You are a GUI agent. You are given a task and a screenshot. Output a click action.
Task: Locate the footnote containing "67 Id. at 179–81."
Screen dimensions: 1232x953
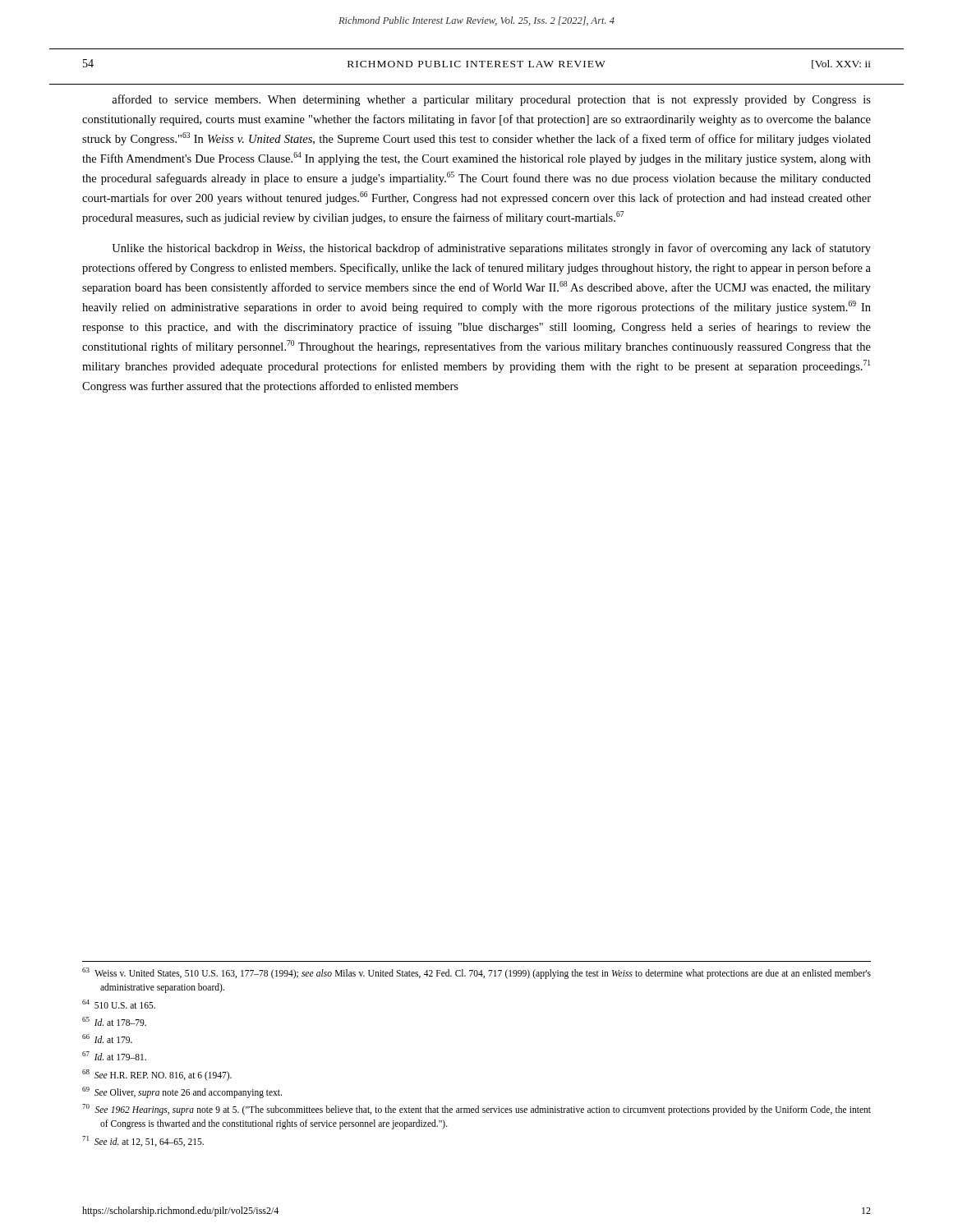[114, 1056]
